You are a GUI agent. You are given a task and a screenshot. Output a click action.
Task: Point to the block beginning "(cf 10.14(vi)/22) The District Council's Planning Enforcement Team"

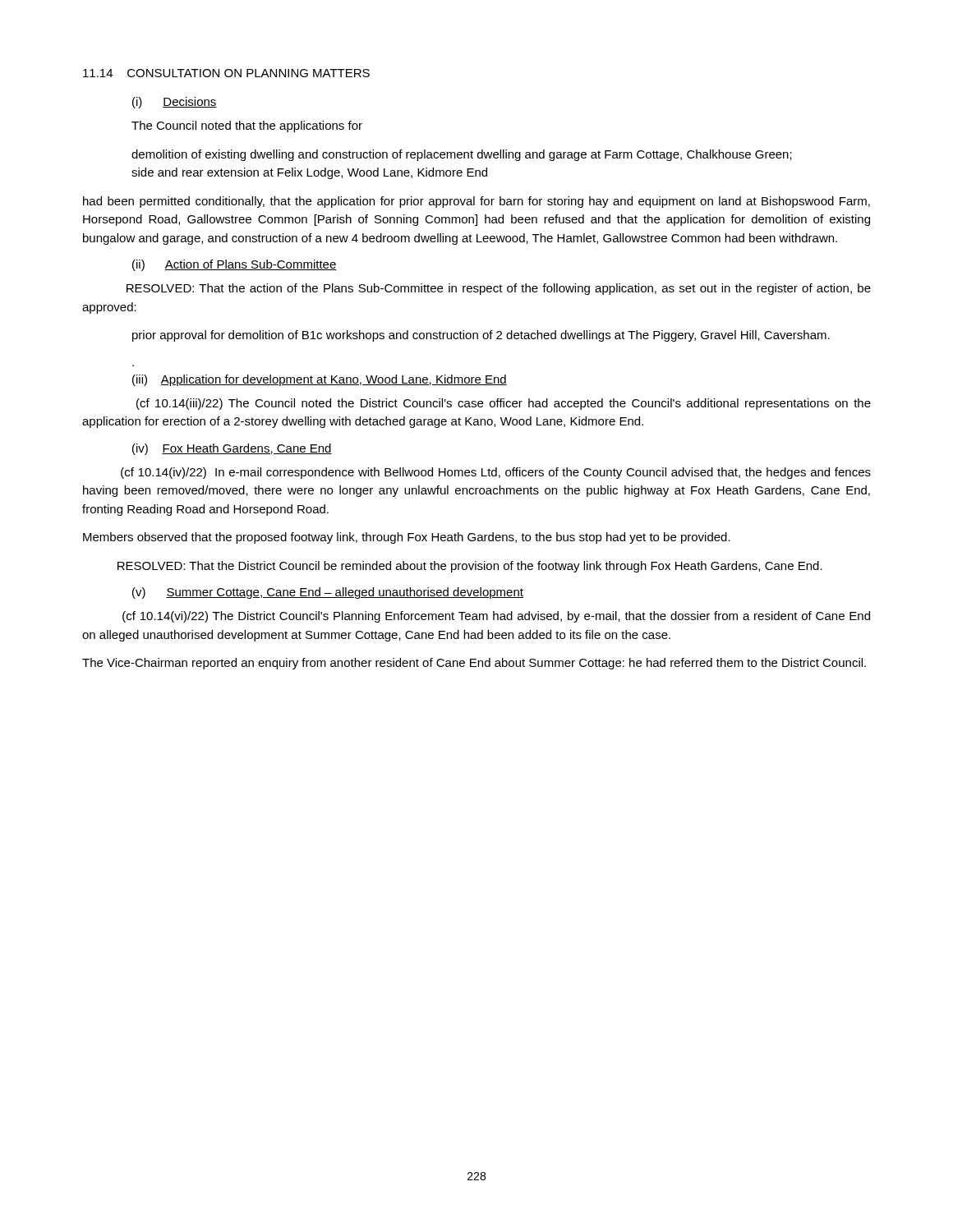476,625
